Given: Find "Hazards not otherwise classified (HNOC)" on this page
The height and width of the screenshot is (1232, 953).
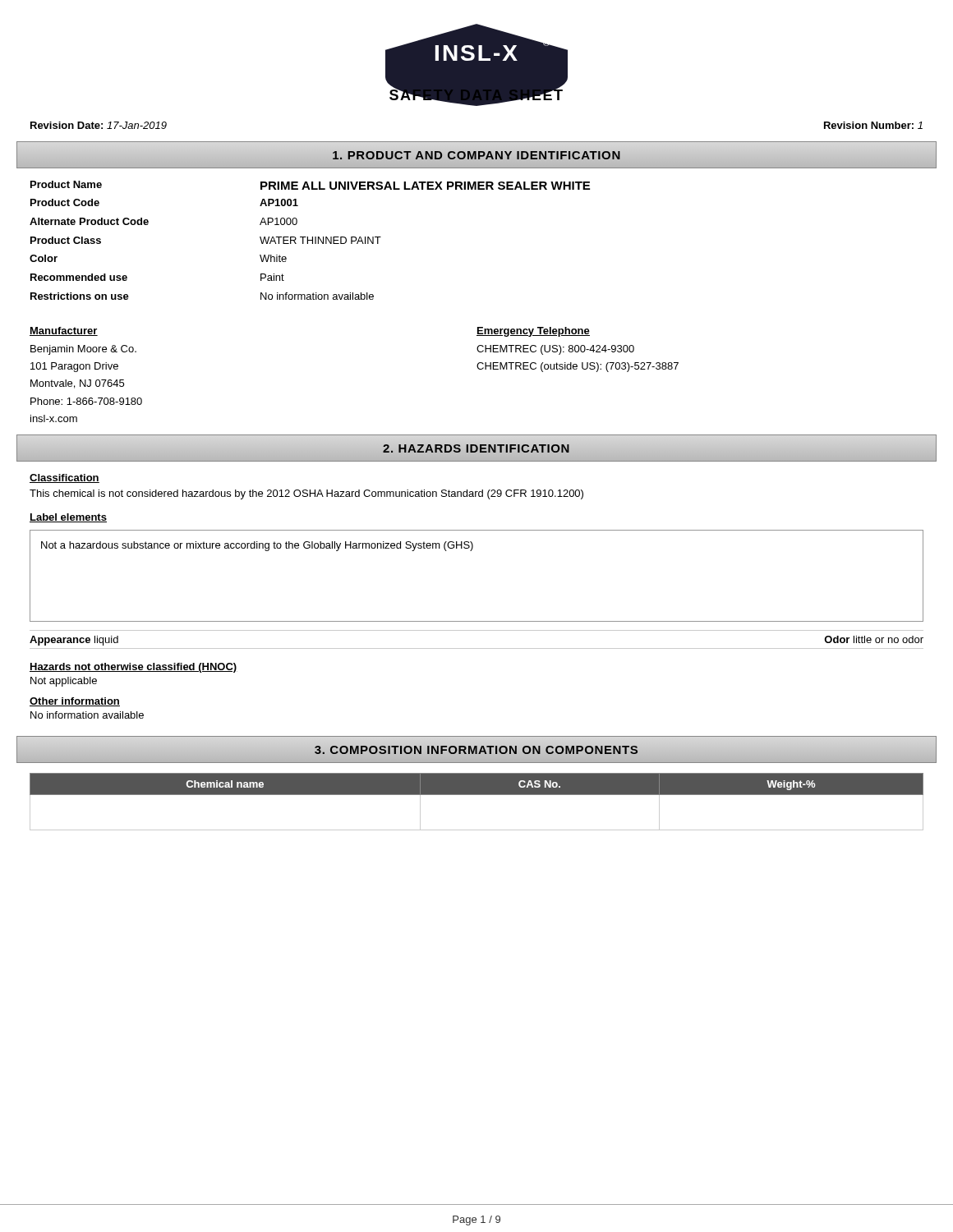Looking at the screenshot, I should tap(133, 666).
